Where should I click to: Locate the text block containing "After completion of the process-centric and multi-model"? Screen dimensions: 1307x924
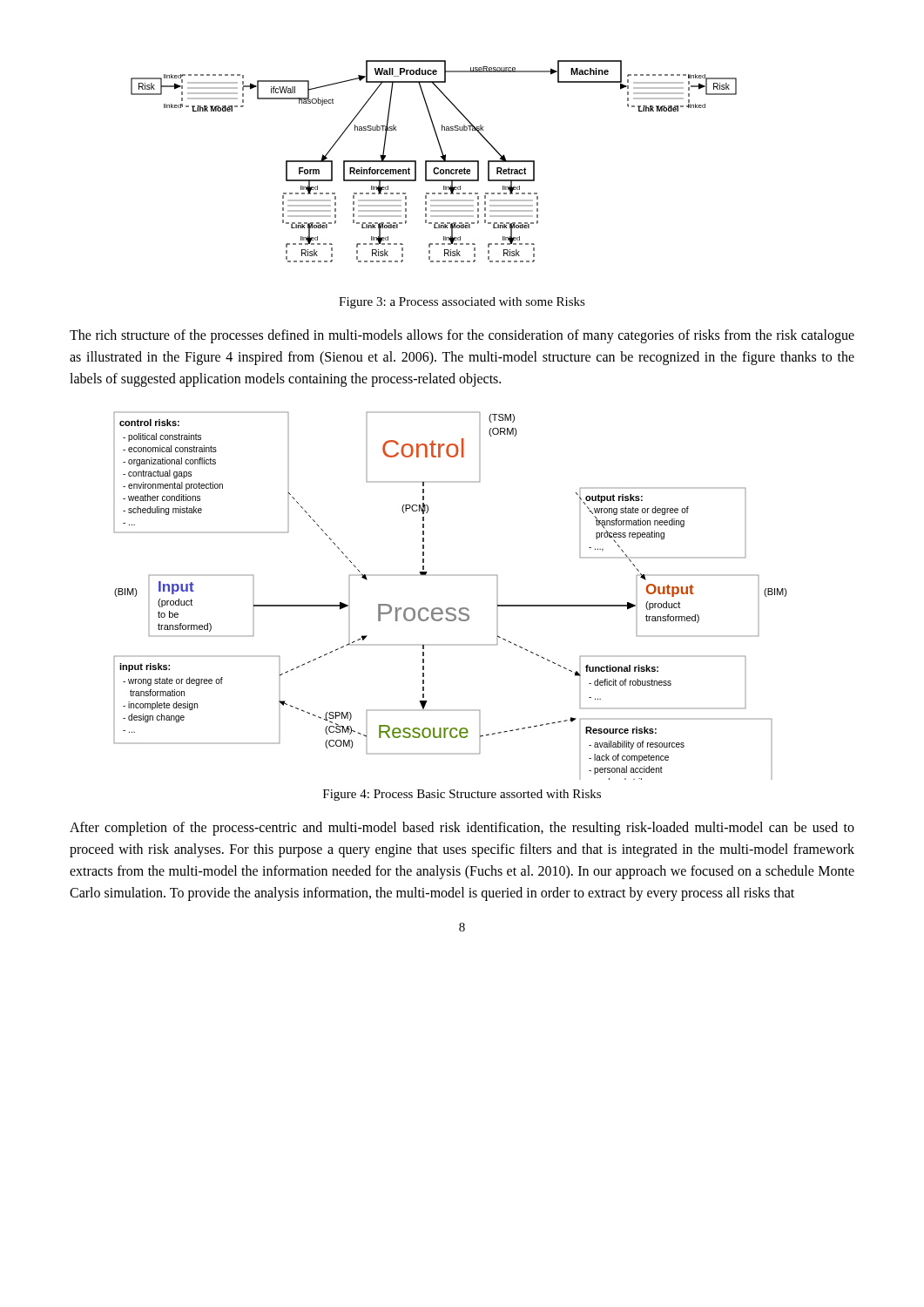pos(462,860)
